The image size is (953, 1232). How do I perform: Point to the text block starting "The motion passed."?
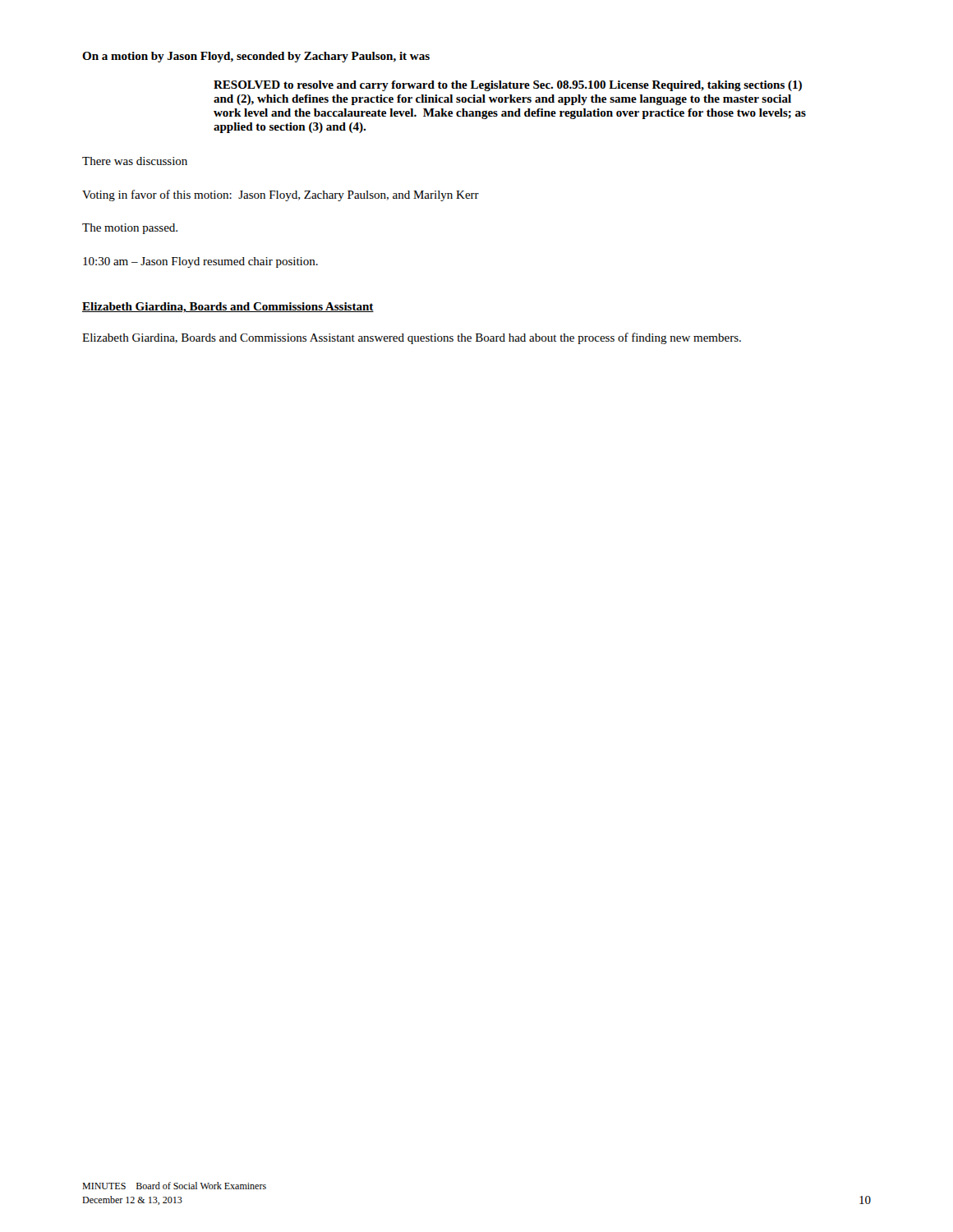[x=130, y=227]
